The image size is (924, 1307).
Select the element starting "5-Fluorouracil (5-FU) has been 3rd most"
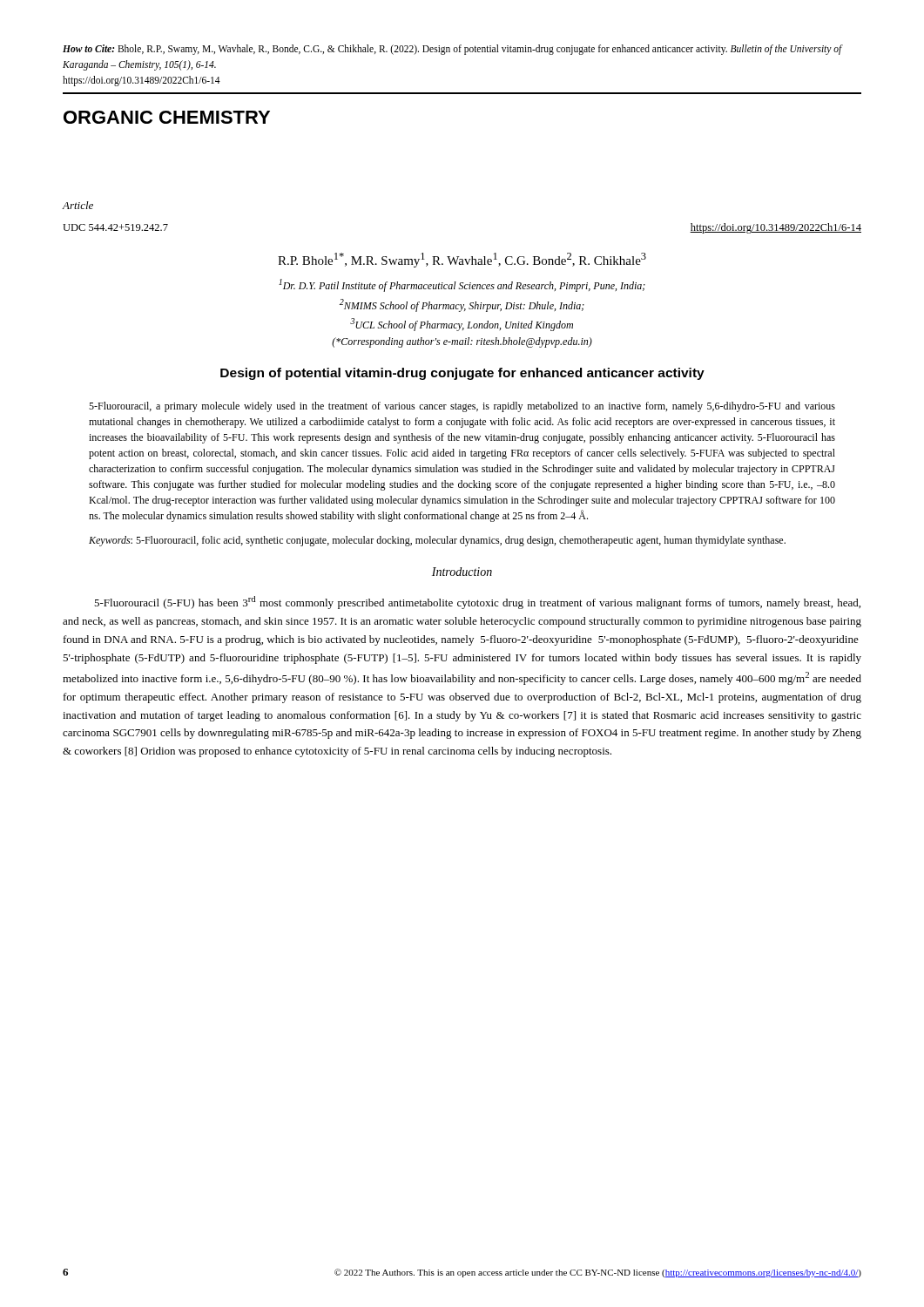(462, 675)
